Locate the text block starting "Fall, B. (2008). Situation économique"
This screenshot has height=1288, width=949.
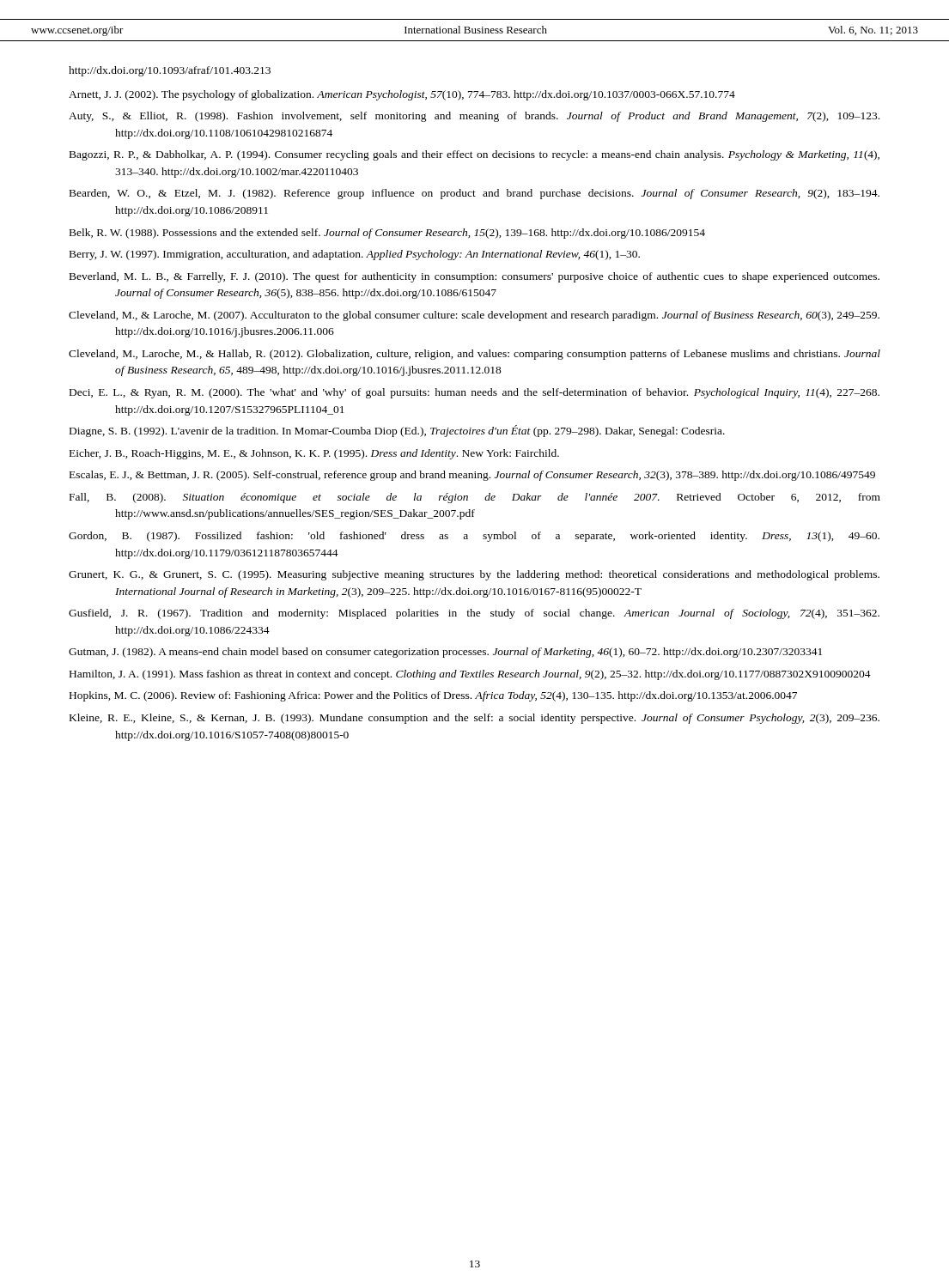[x=474, y=505]
